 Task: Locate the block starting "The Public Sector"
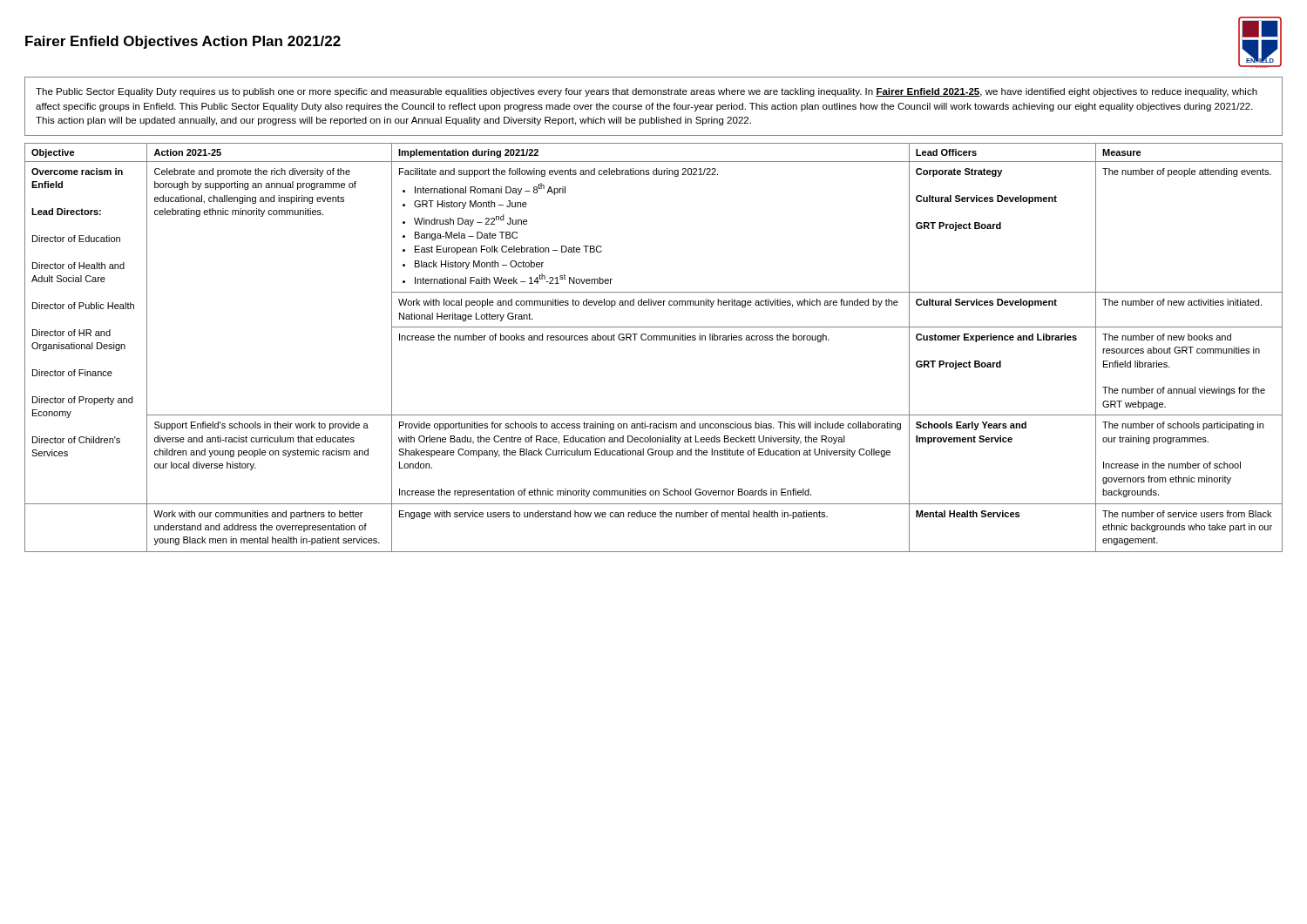(647, 106)
